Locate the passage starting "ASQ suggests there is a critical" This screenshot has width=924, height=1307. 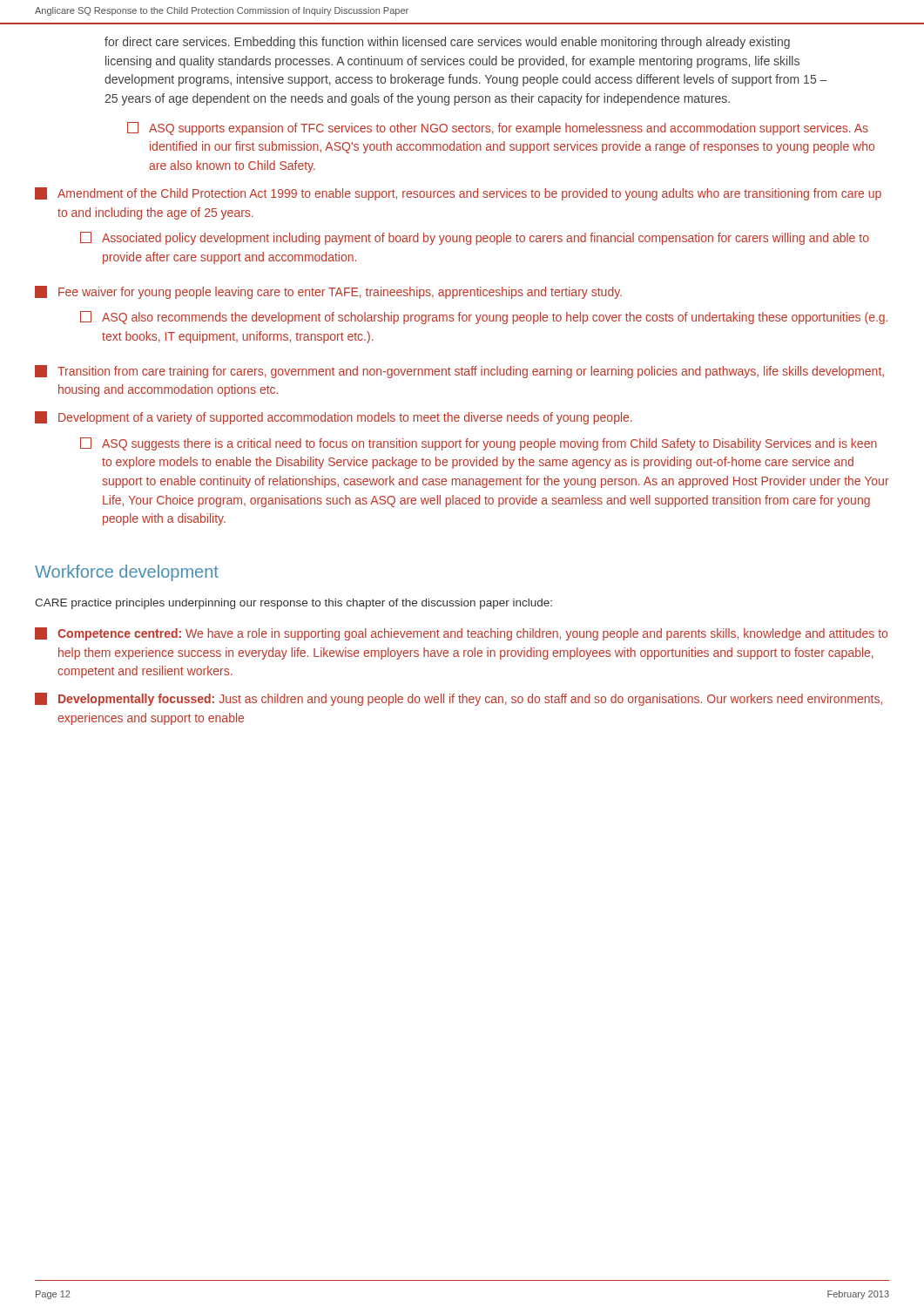pos(485,482)
